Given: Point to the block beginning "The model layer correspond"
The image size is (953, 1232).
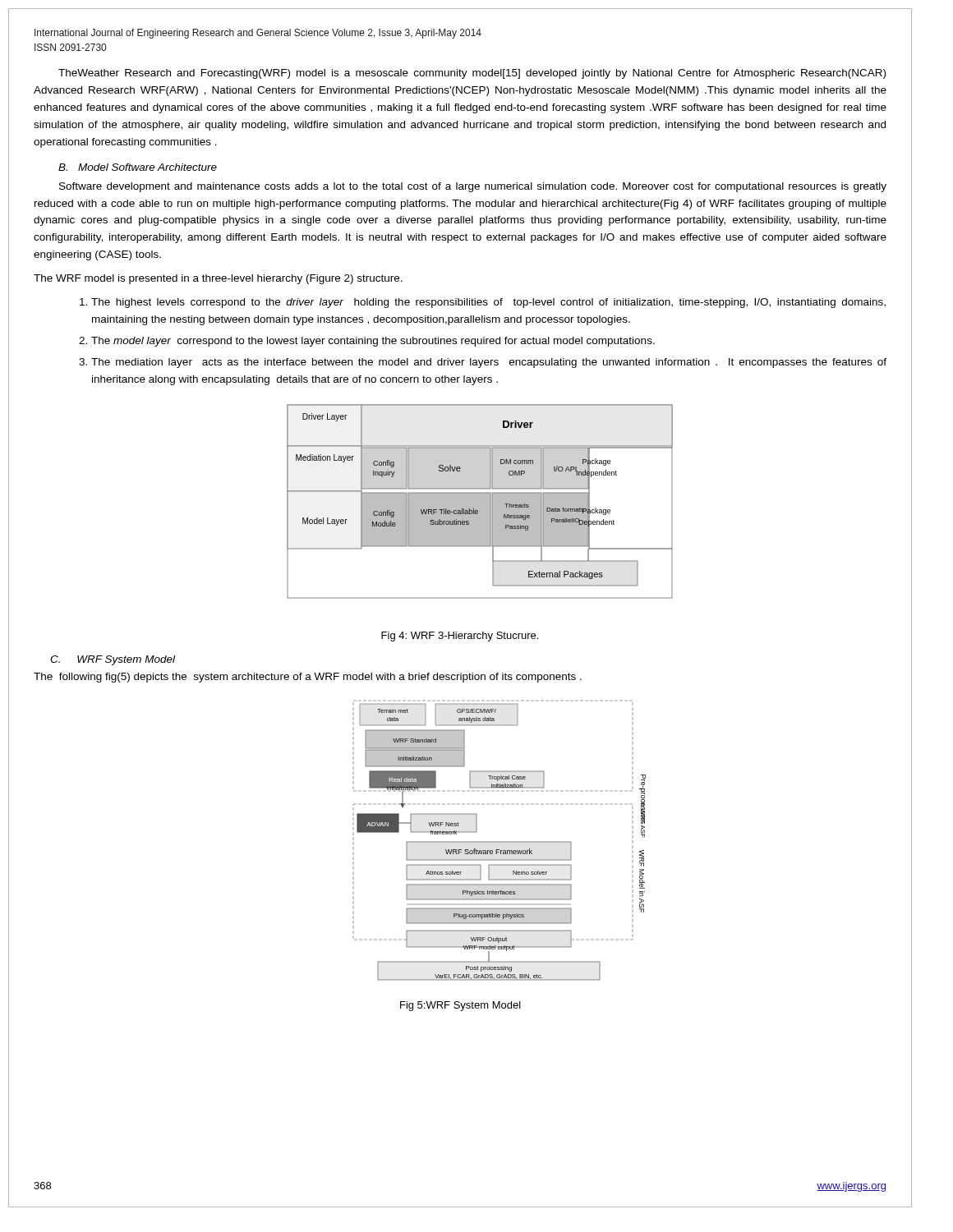Looking at the screenshot, I should pyautogui.click(x=373, y=340).
